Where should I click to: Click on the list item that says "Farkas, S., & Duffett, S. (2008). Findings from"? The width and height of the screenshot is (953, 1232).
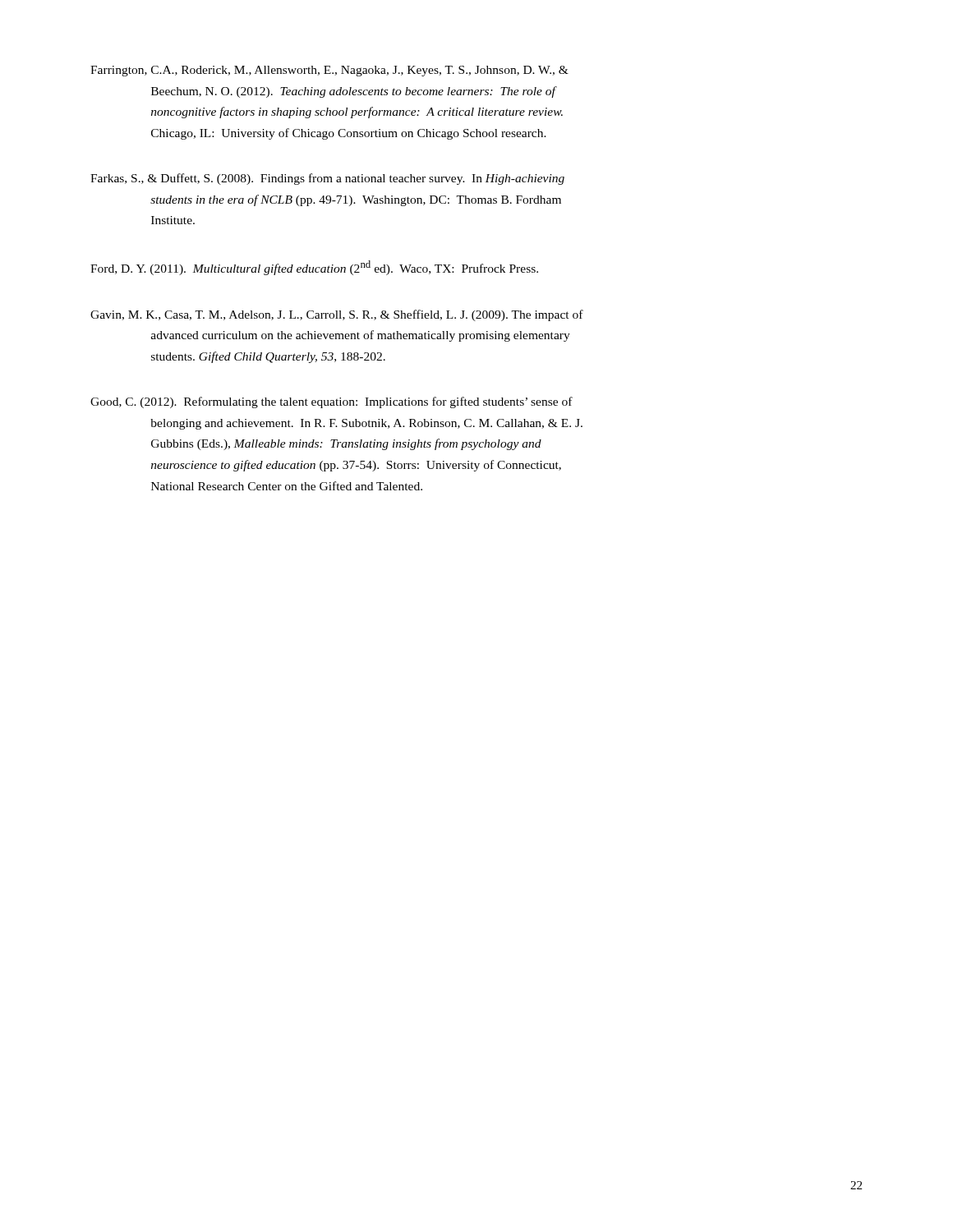pos(327,199)
